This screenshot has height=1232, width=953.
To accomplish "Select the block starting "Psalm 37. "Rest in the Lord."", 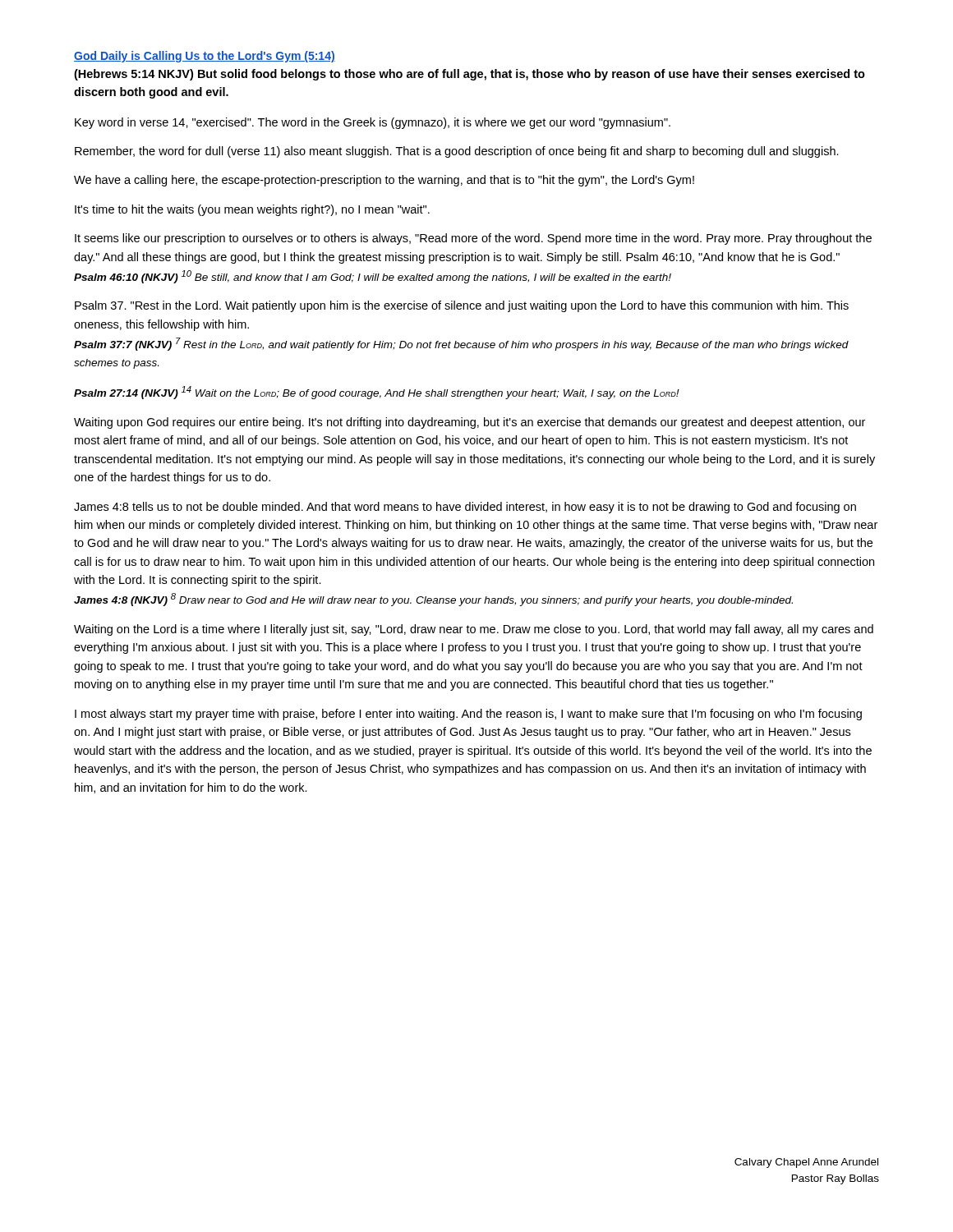I will pyautogui.click(x=461, y=334).
